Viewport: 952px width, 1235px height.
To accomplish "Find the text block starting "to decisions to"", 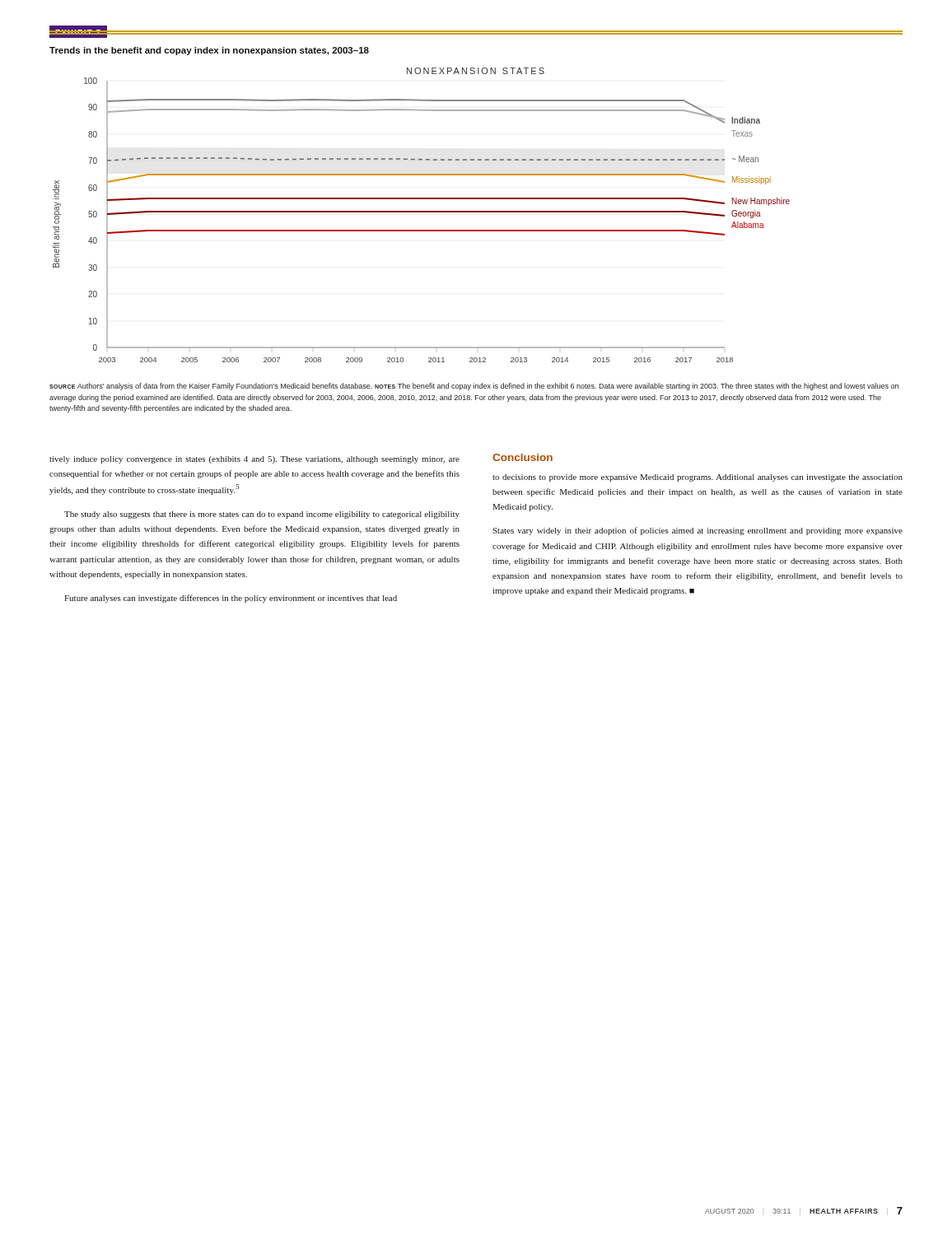I will [698, 492].
